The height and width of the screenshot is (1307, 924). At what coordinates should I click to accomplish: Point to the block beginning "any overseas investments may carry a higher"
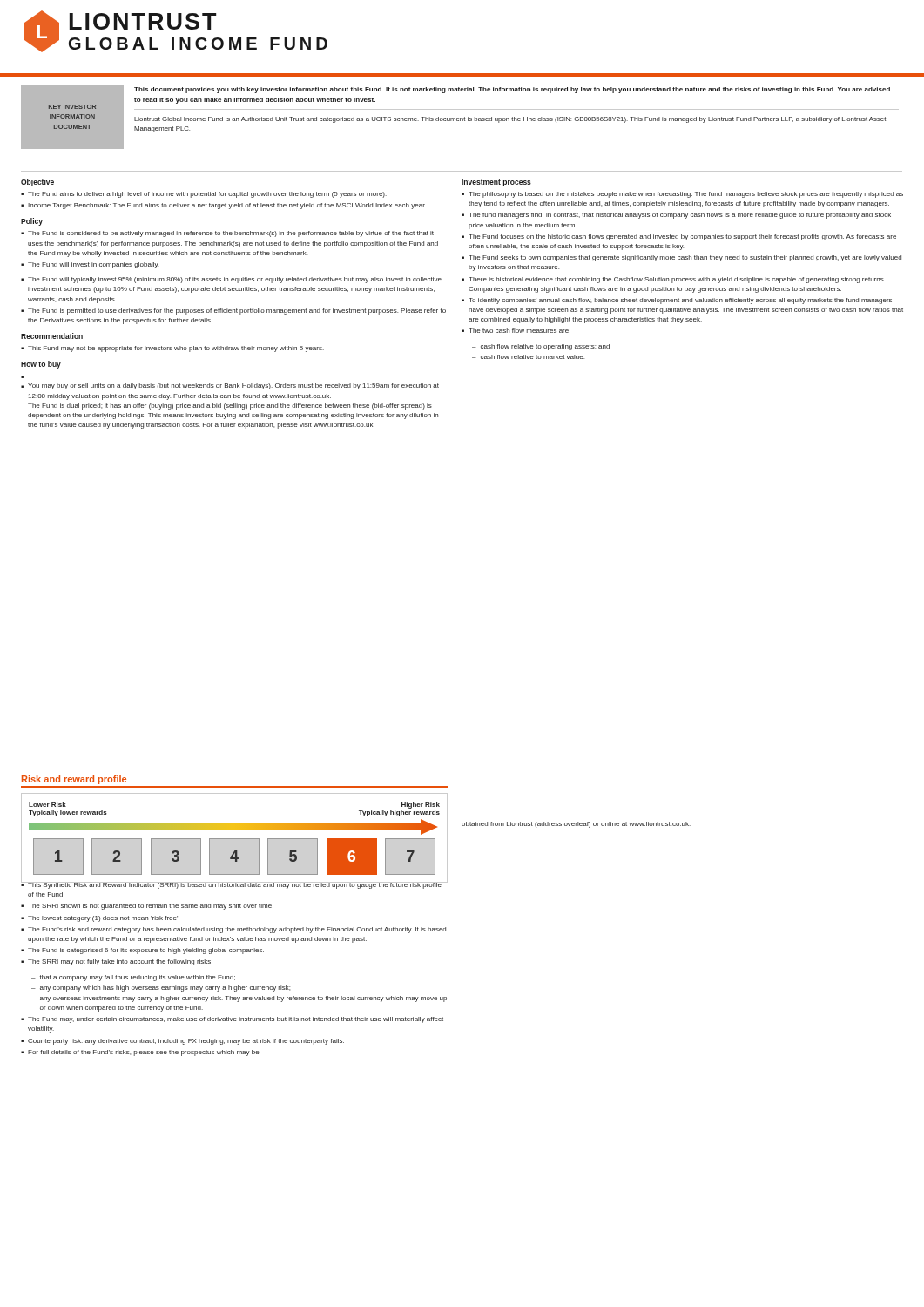point(243,1003)
